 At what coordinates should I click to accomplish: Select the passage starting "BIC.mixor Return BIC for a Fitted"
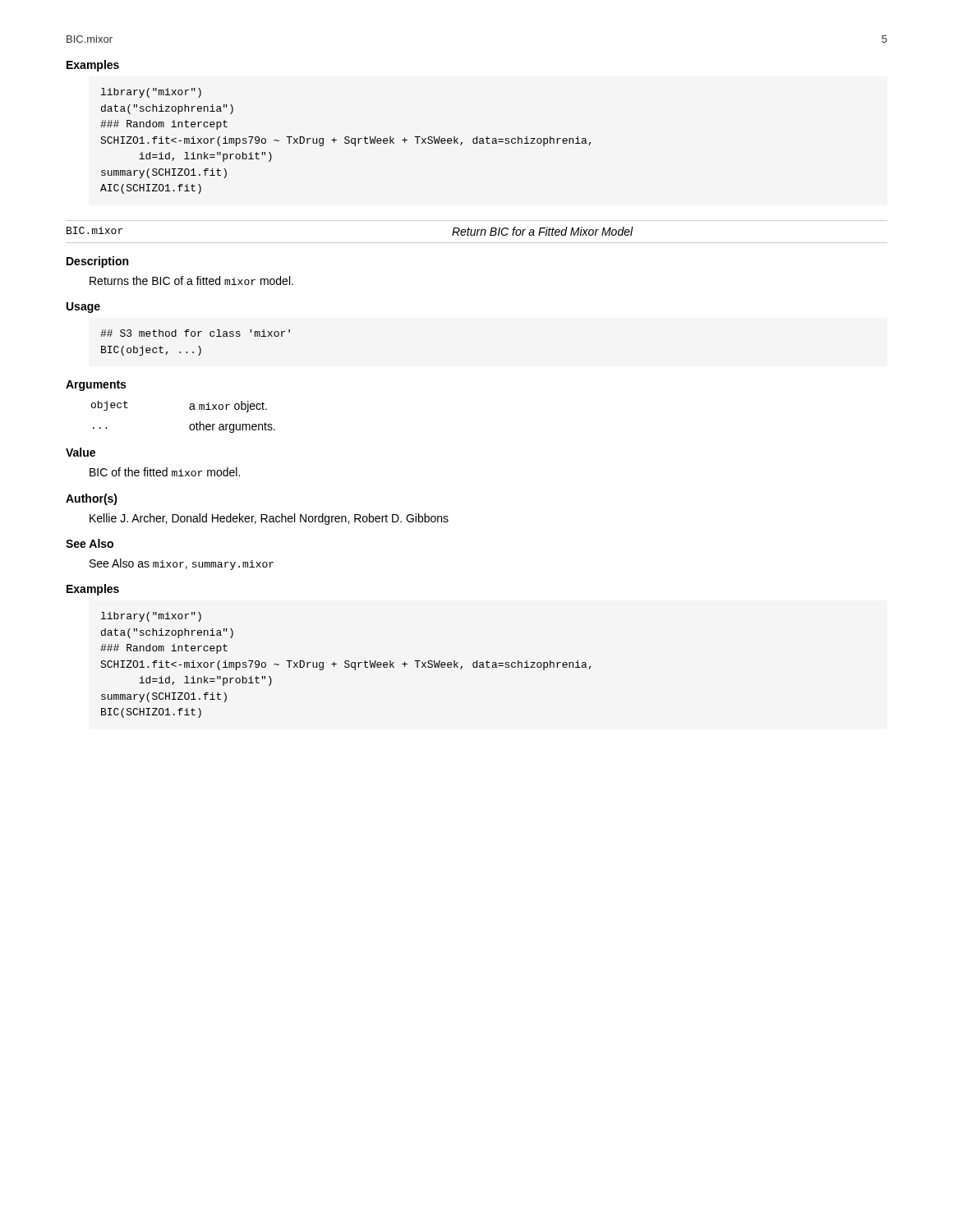click(476, 231)
